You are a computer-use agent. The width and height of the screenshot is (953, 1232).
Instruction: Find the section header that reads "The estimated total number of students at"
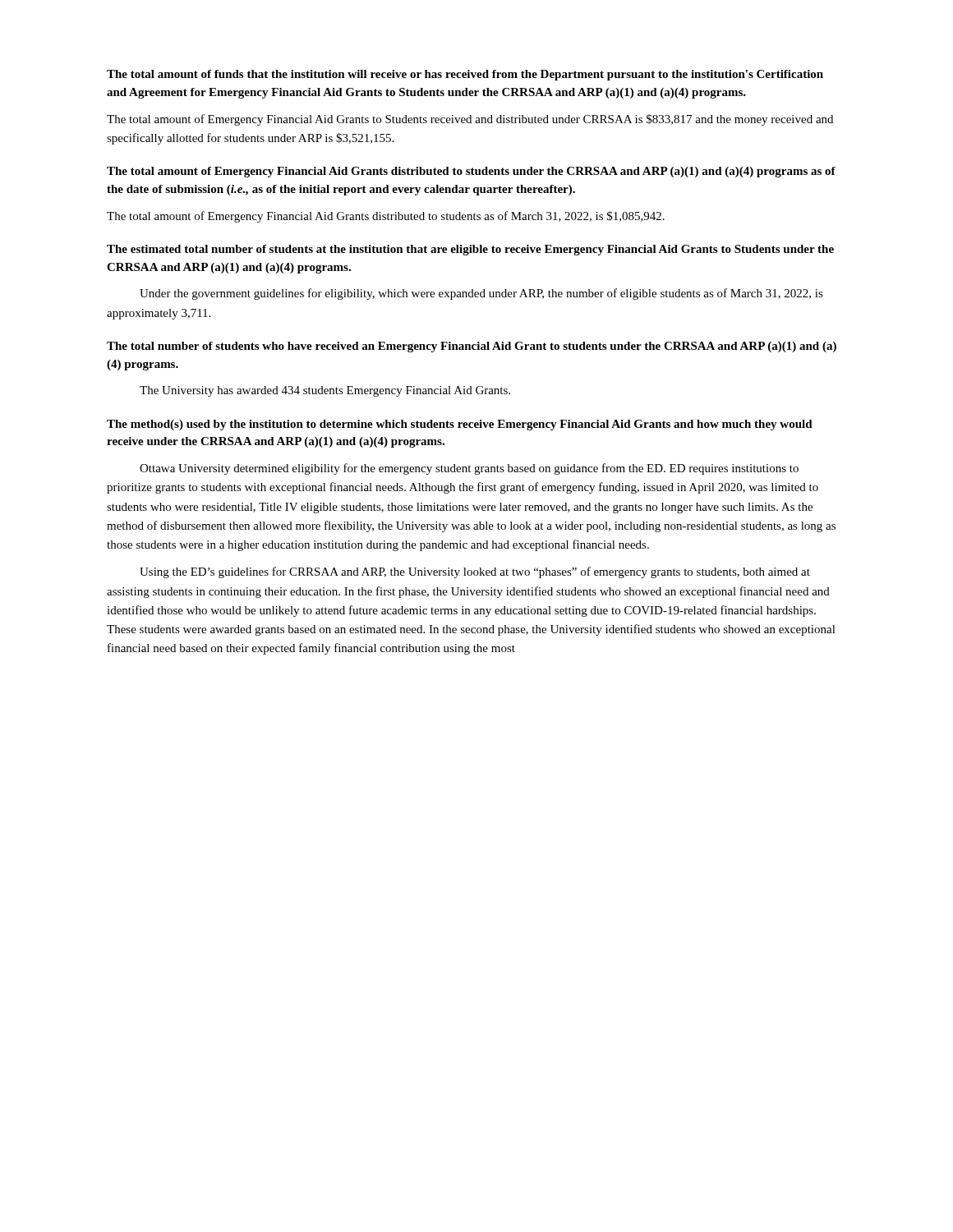coord(470,258)
